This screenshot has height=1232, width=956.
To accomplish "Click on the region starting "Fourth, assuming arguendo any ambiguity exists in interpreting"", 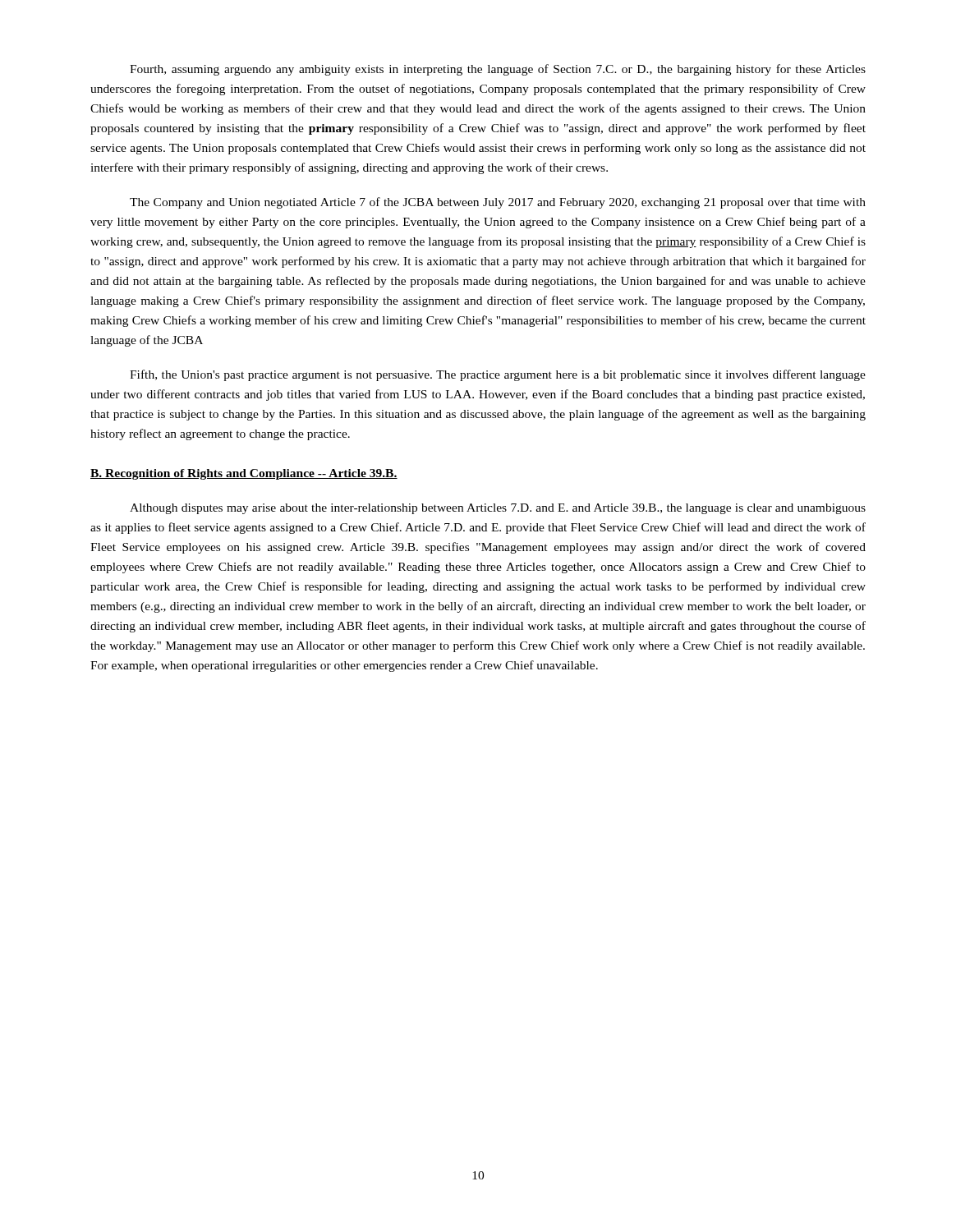I will pyautogui.click(x=478, y=118).
